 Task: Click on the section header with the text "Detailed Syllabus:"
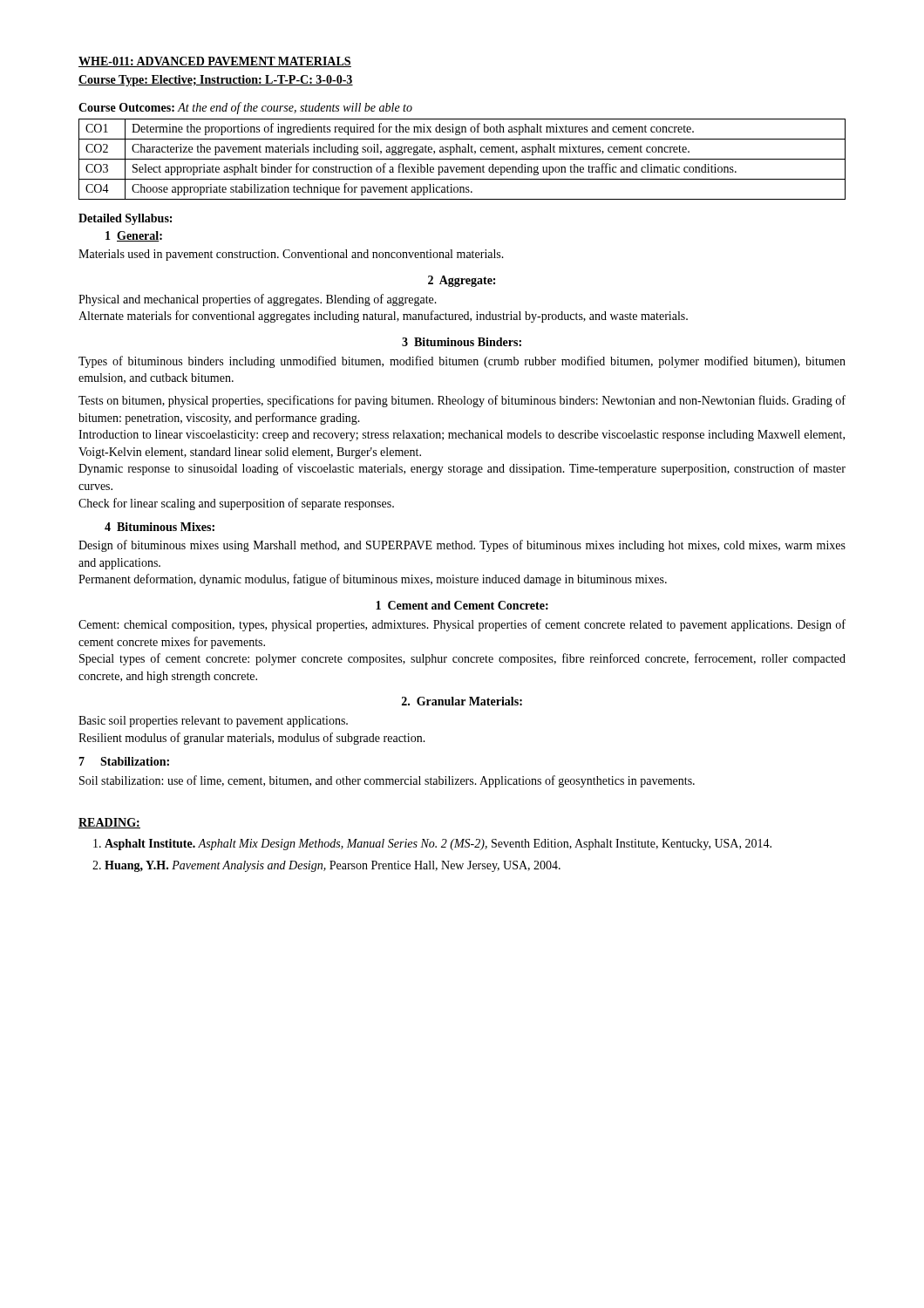click(126, 218)
